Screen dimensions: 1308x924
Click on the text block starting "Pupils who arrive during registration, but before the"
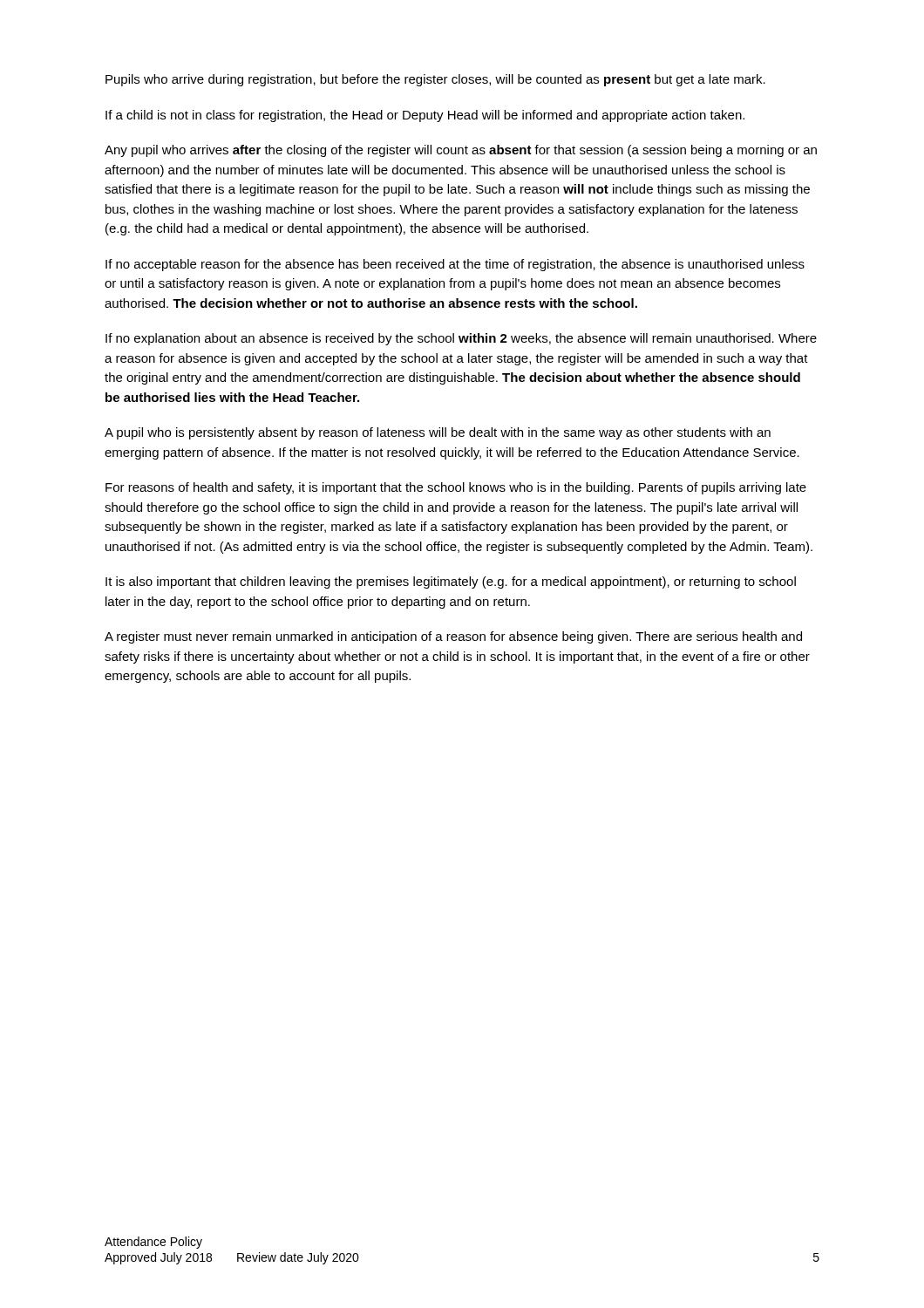coord(435,79)
